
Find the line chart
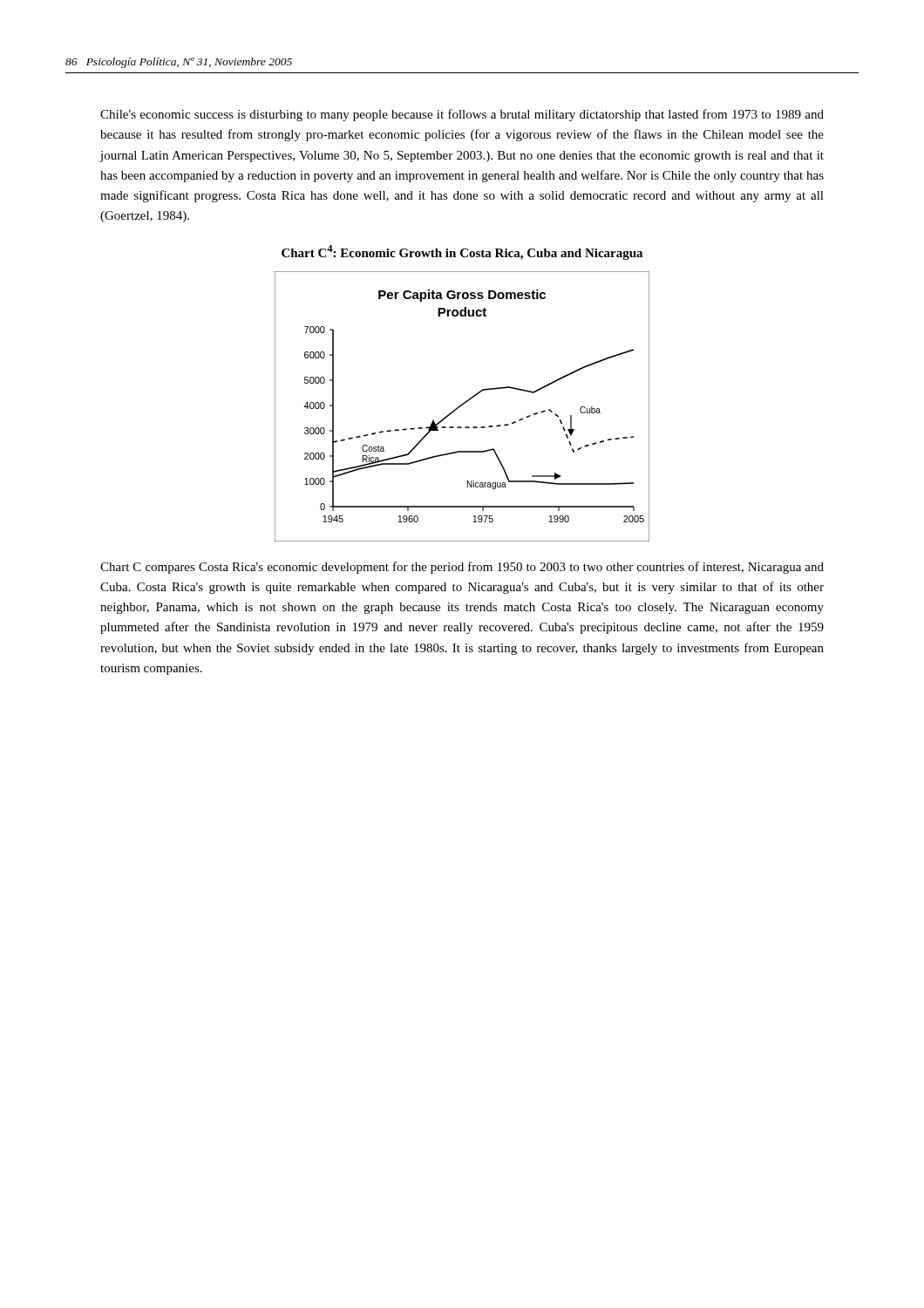462,406
